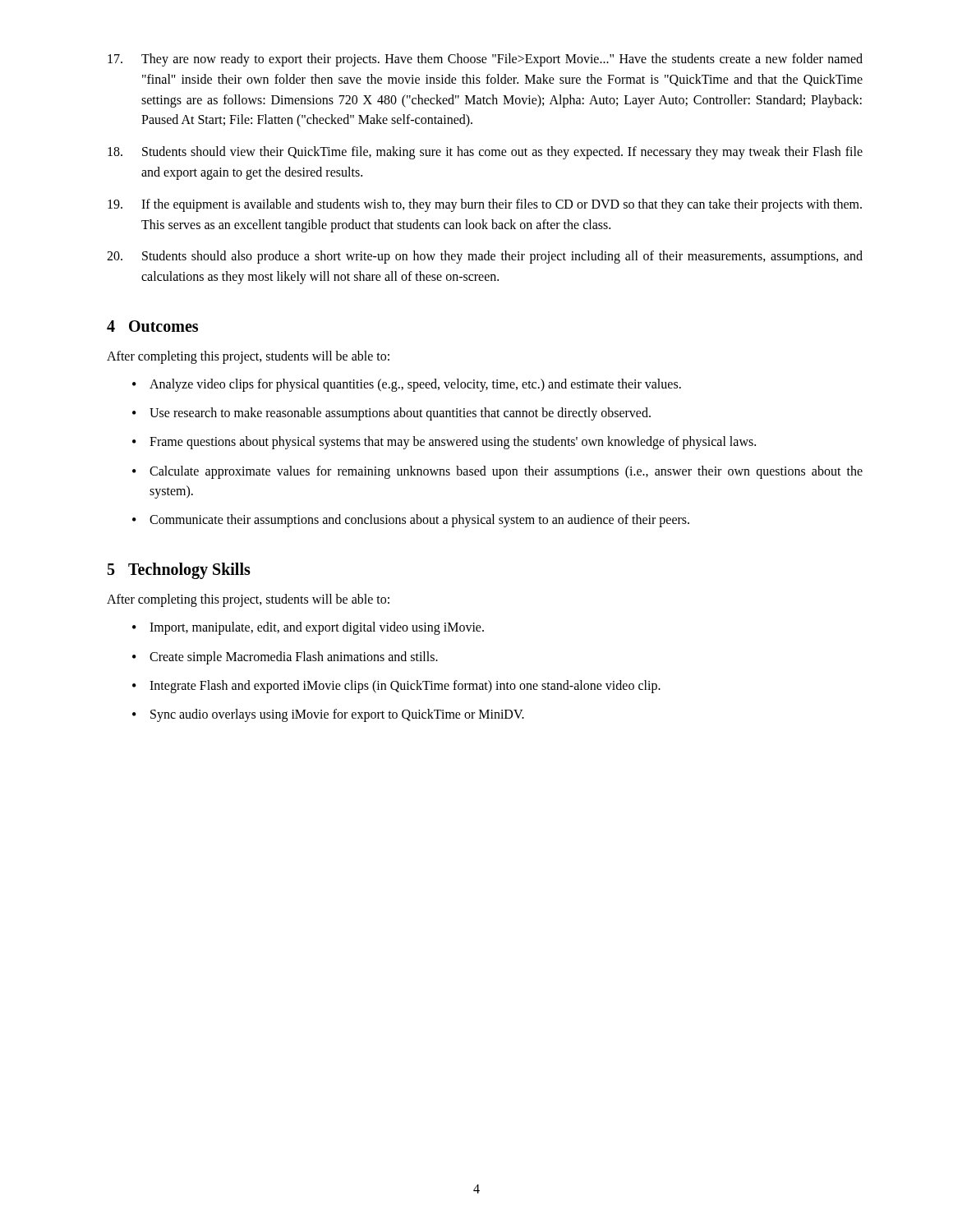Select the list item containing "• Frame questions about physical systems"
Screen dimensions: 1232x953
[x=497, y=443]
